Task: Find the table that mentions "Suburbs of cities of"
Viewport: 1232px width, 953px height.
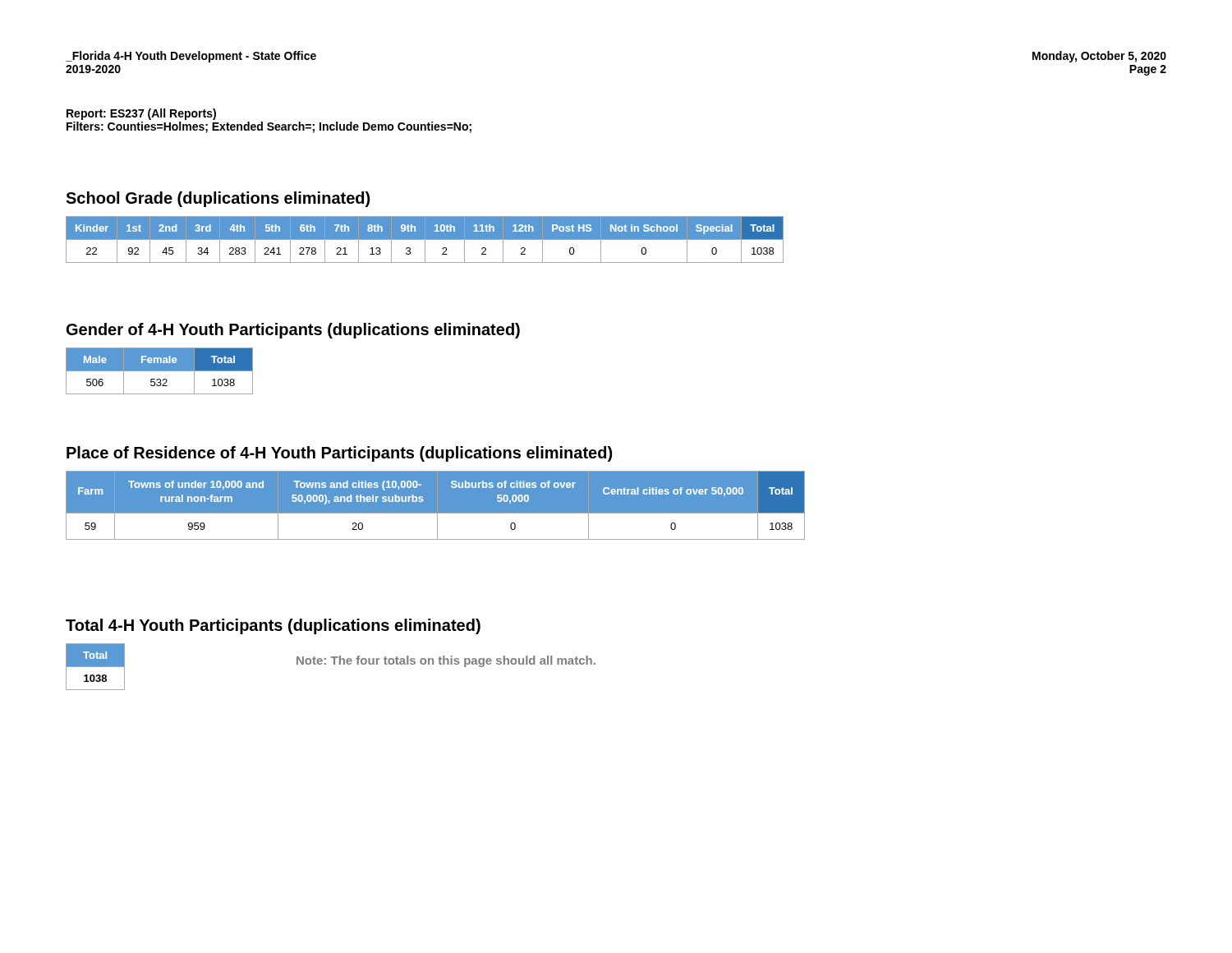Action: tap(616, 505)
